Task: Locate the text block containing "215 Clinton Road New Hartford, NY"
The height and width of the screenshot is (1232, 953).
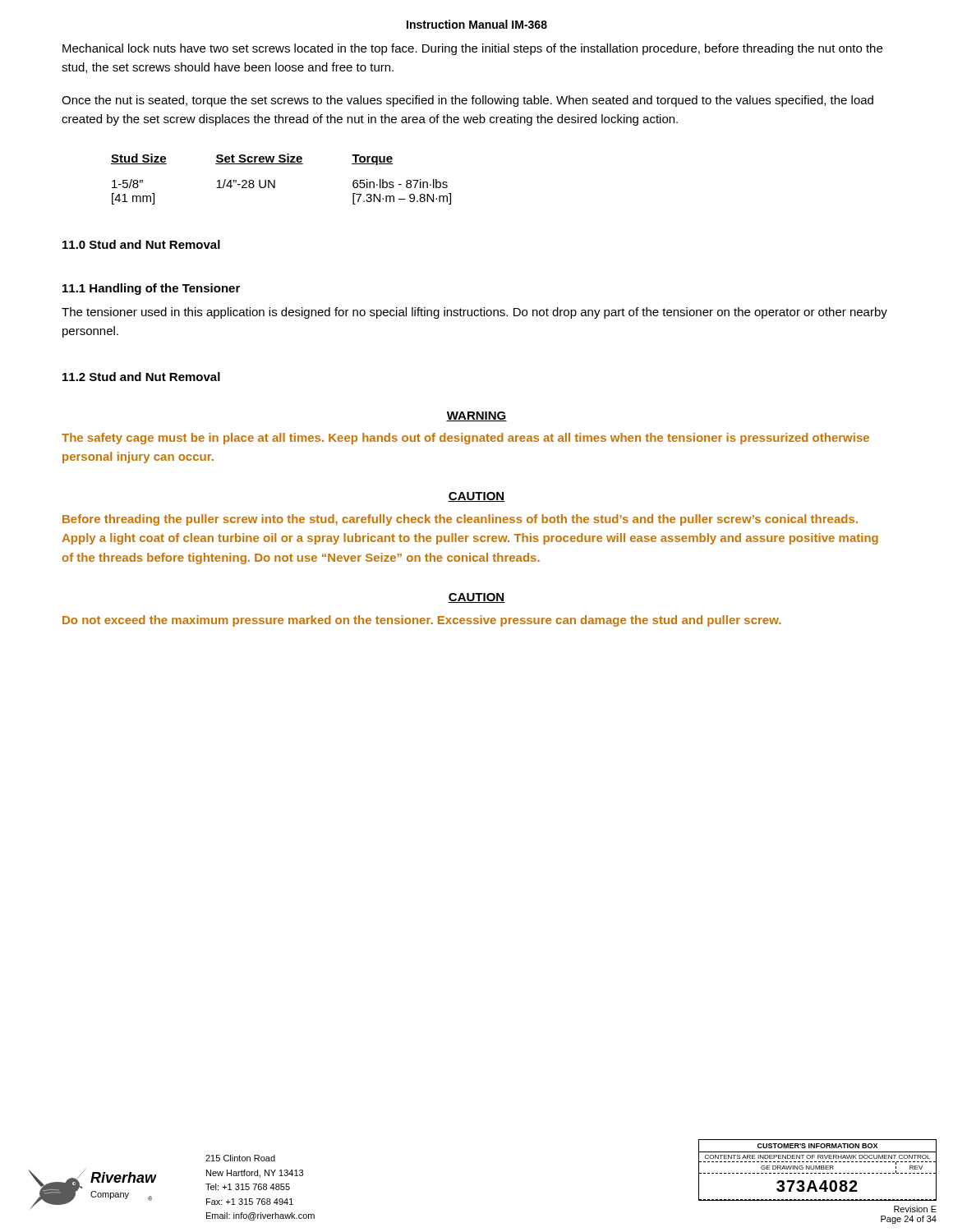Action: pyautogui.click(x=260, y=1187)
